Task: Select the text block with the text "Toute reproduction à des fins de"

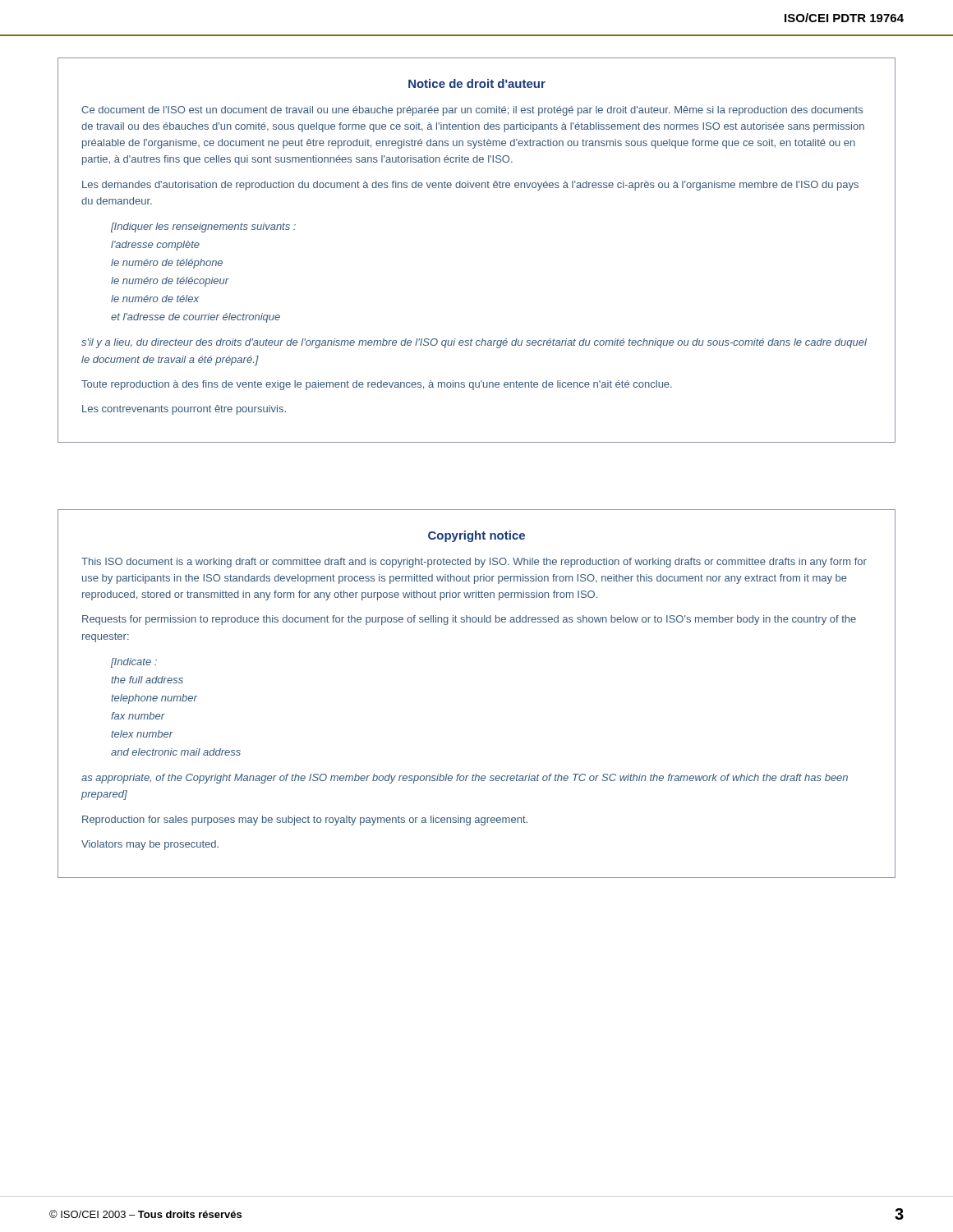Action: coord(377,384)
